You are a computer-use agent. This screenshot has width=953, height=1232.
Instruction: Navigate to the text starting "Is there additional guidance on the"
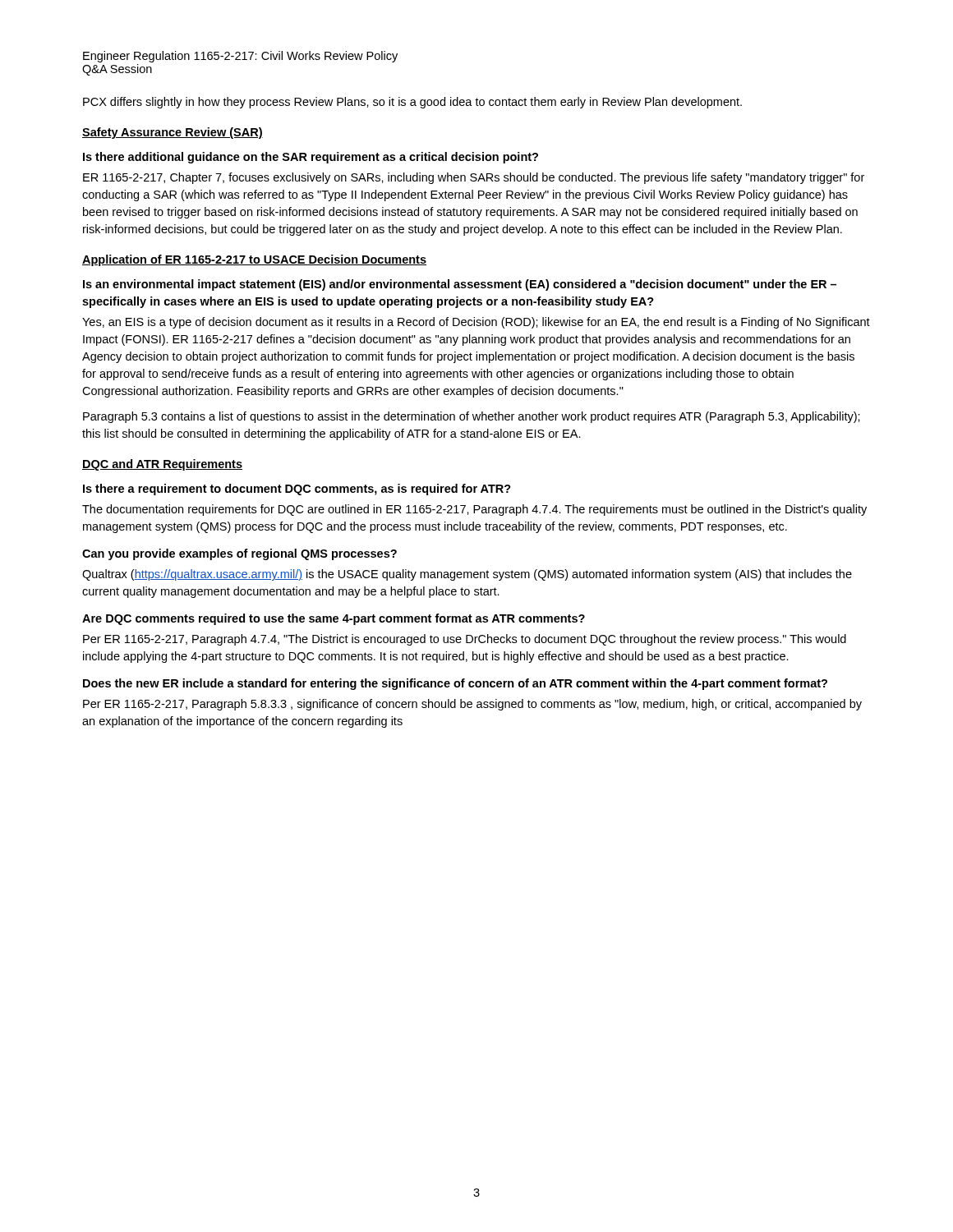coord(311,157)
